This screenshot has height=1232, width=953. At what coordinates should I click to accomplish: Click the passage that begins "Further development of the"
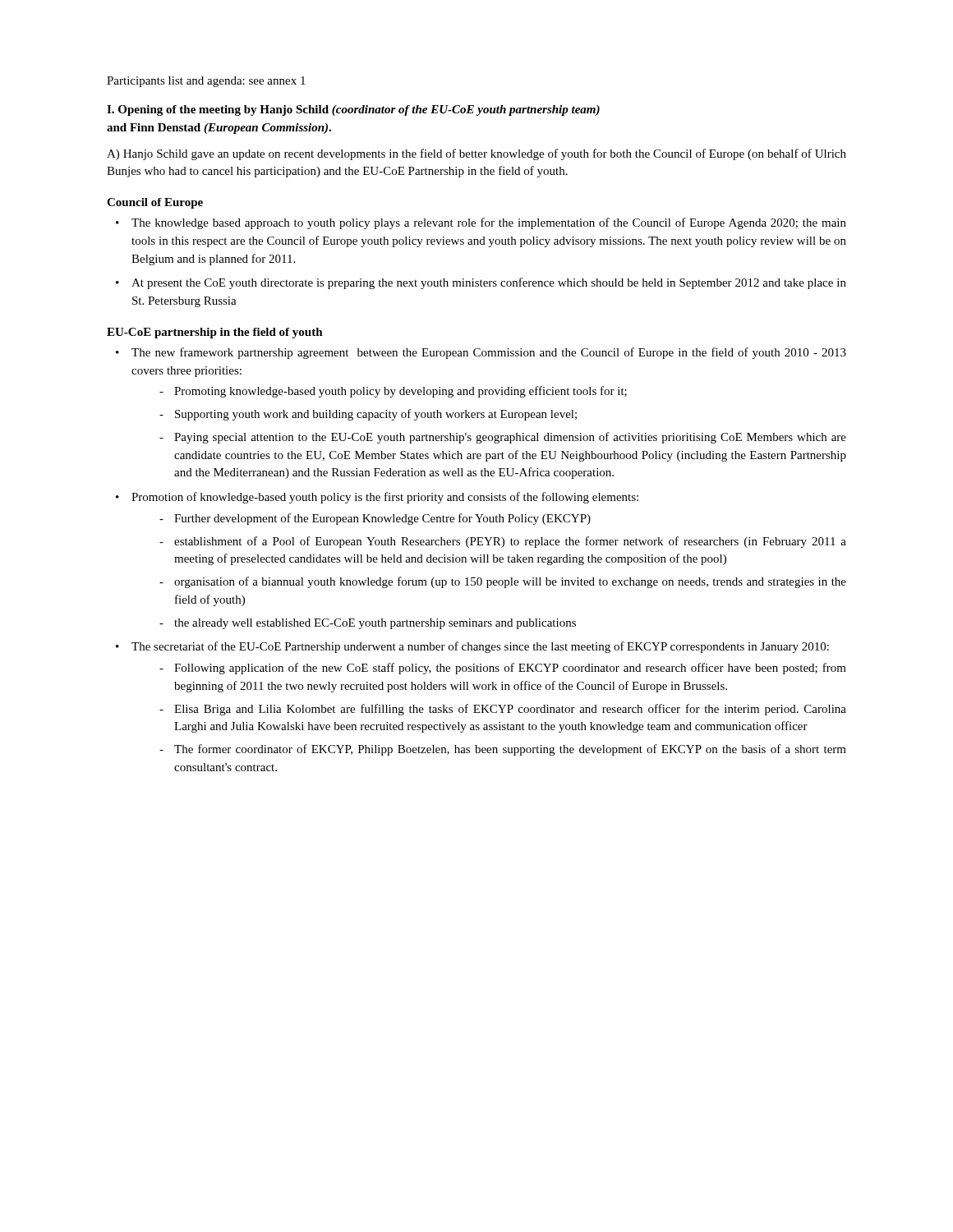click(382, 518)
